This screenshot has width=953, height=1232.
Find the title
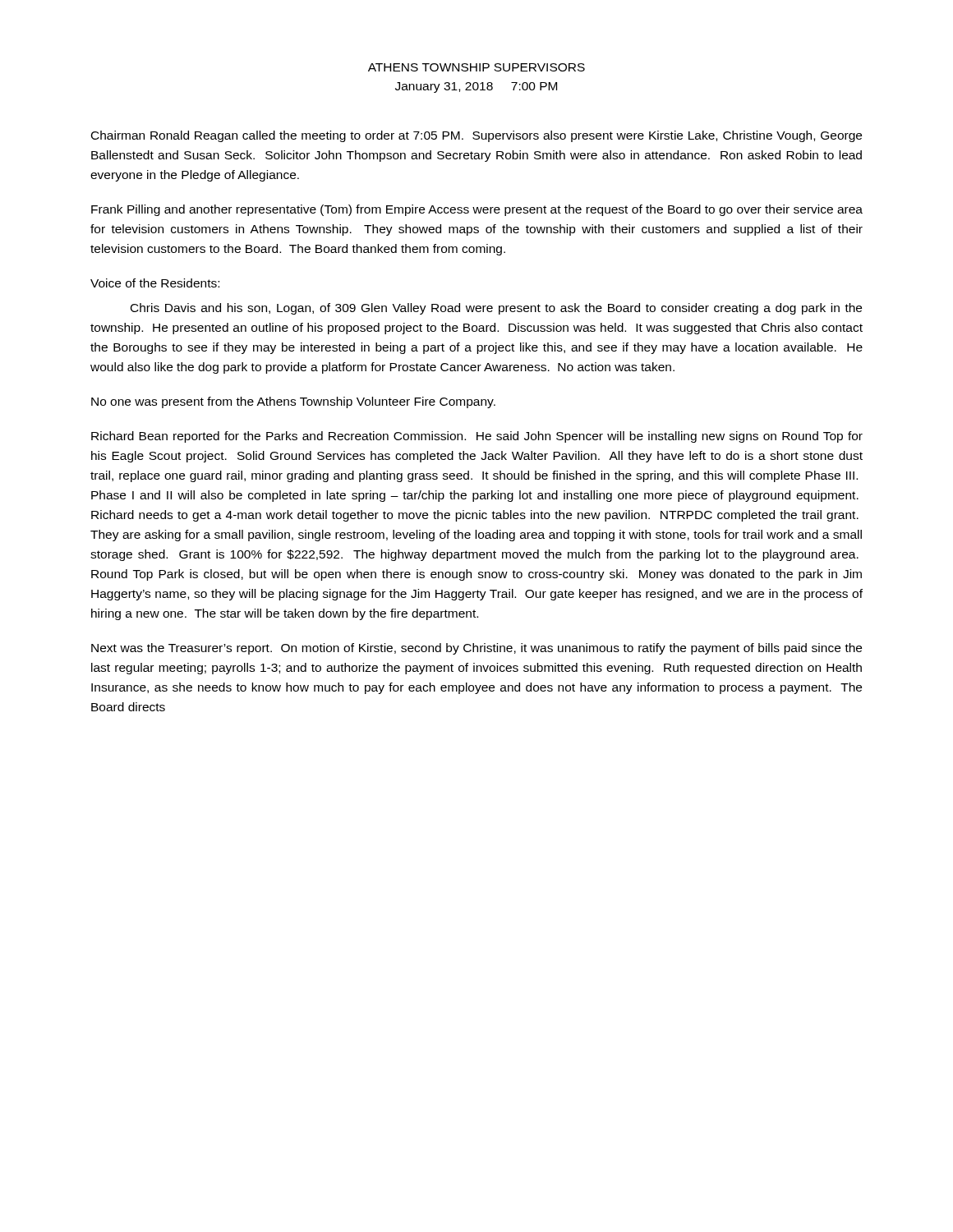coord(476,77)
